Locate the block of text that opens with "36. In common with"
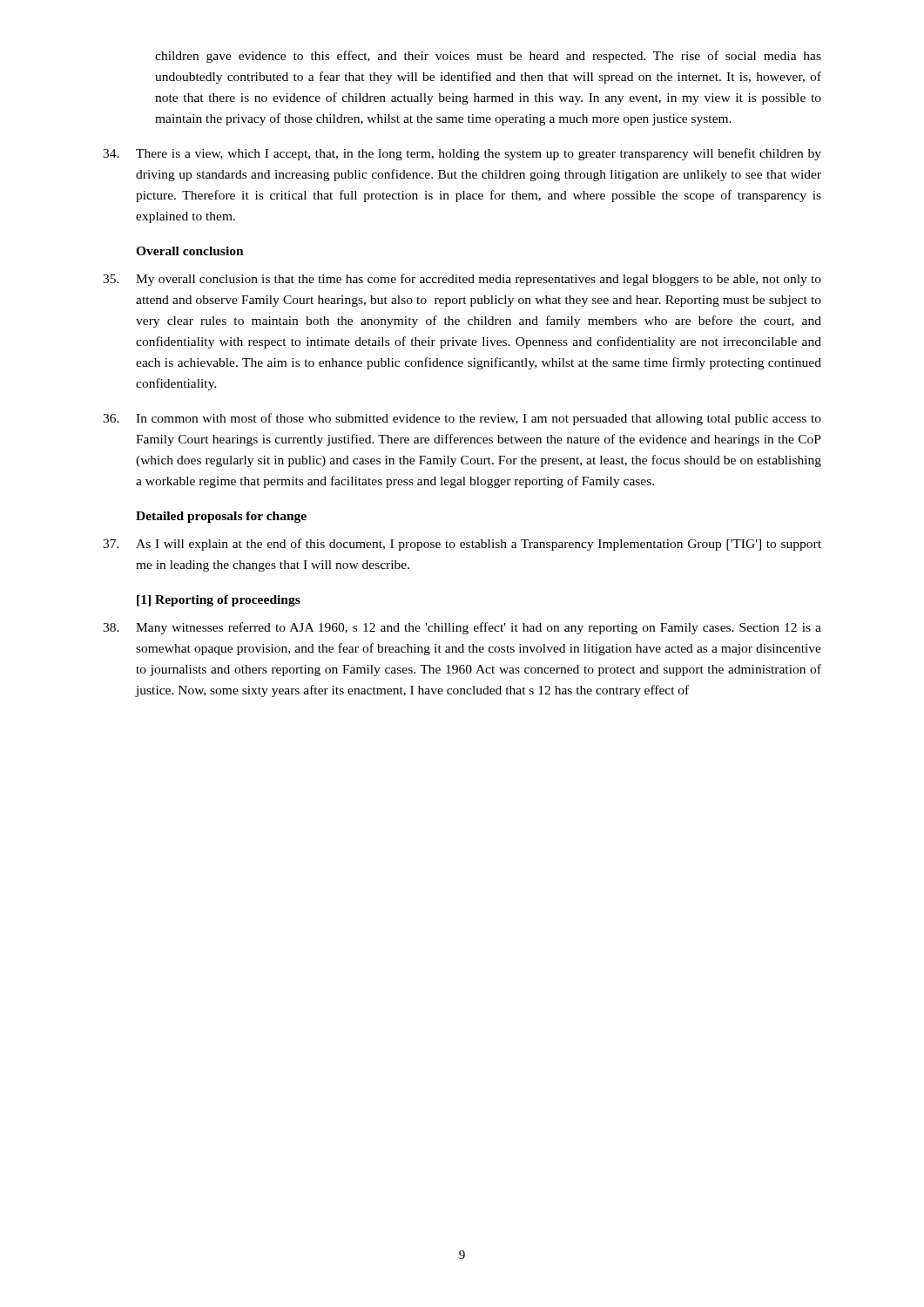This screenshot has height=1307, width=924. (x=462, y=450)
